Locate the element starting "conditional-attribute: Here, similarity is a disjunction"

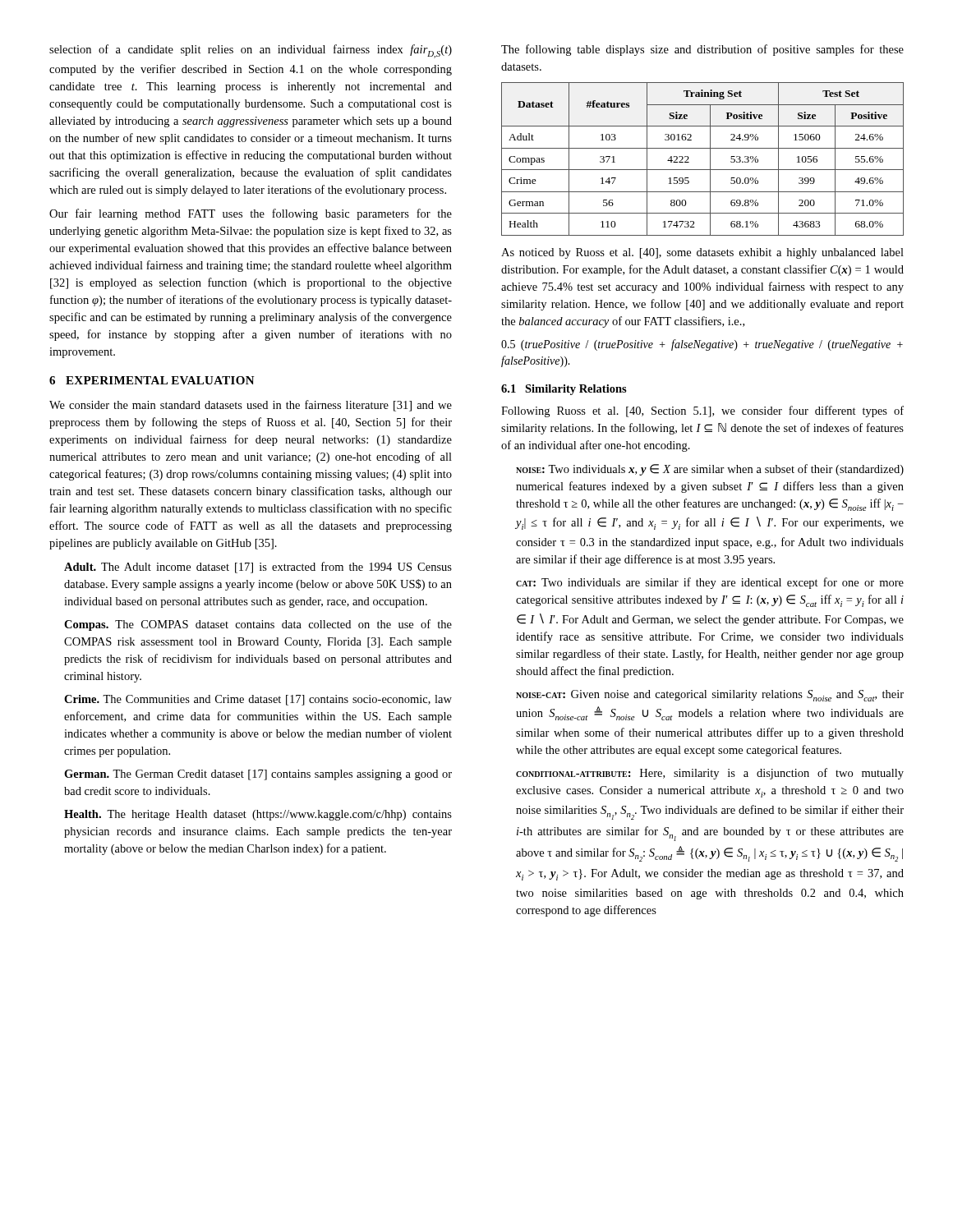point(710,842)
